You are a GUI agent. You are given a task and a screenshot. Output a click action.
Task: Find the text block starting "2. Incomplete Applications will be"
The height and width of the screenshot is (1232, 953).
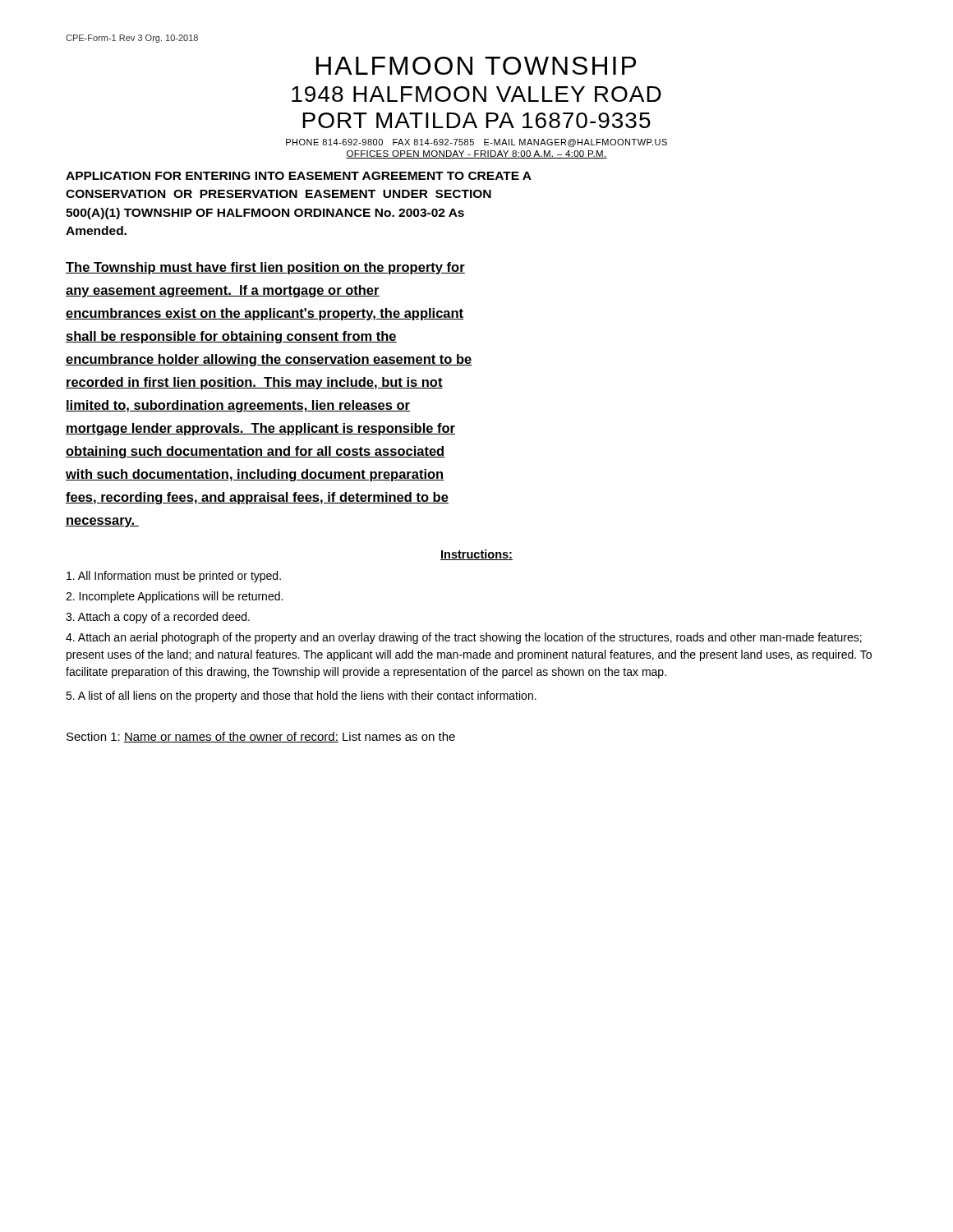click(175, 597)
